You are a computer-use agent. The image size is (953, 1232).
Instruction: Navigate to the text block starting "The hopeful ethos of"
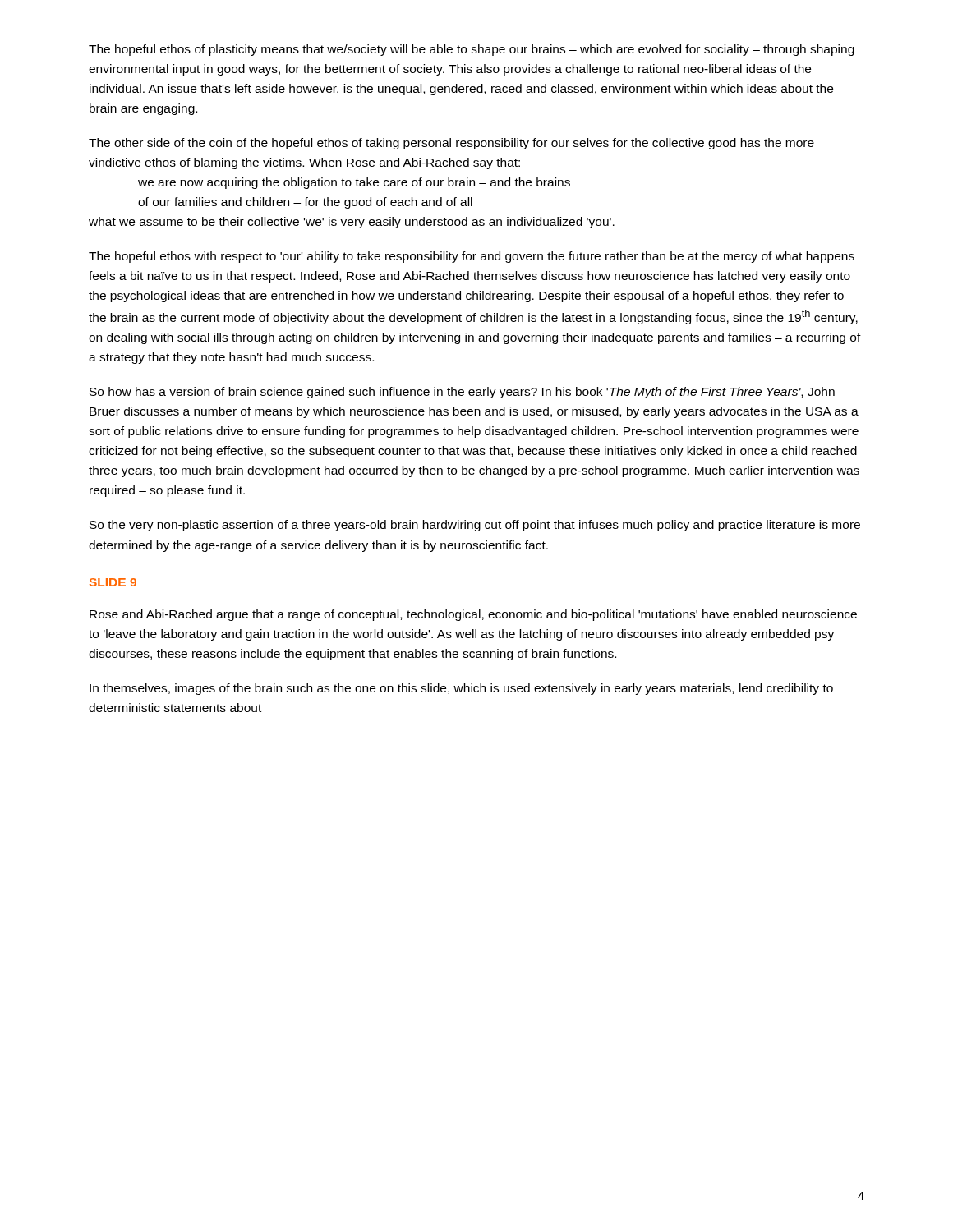pos(472,78)
